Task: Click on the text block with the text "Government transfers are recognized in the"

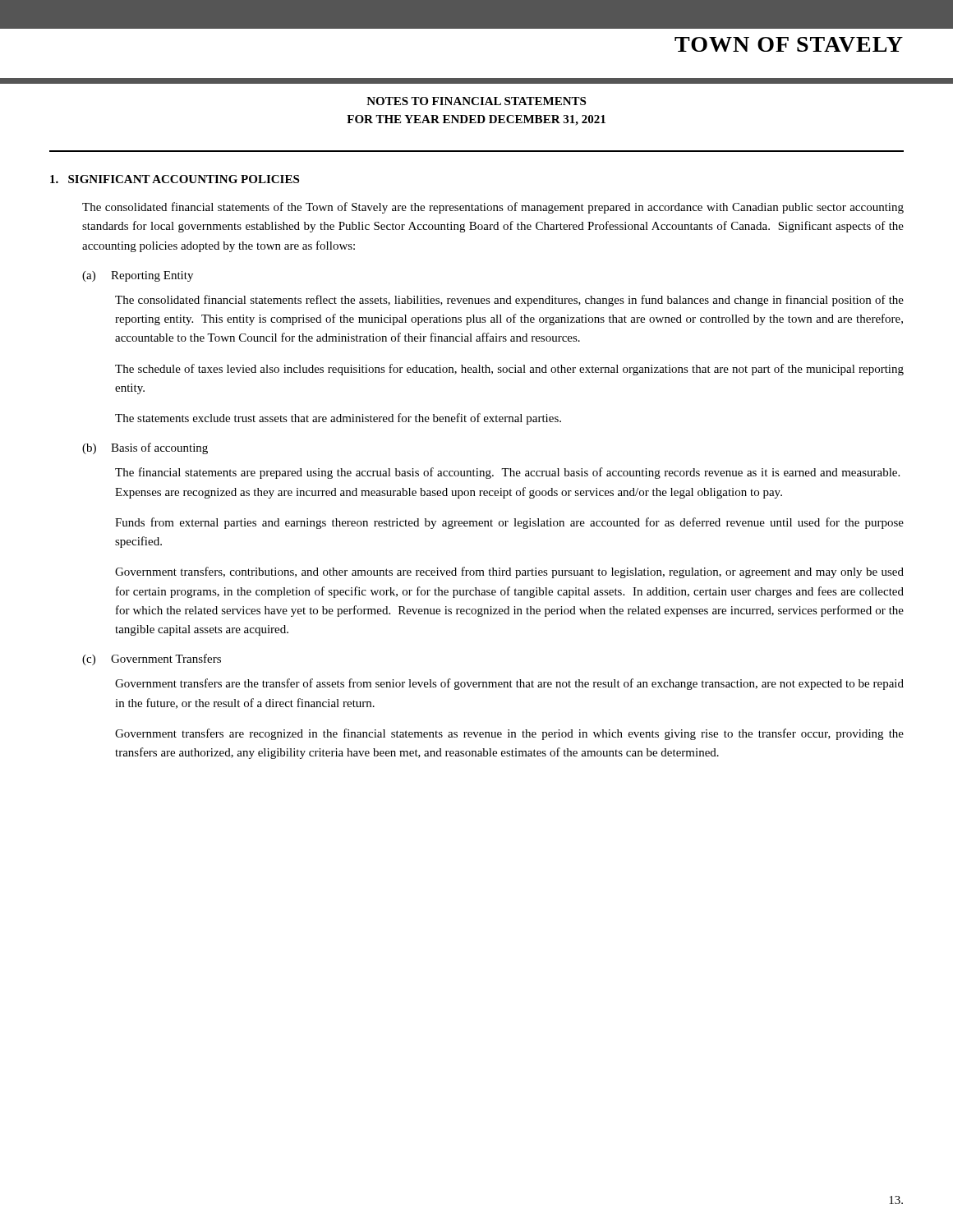Action: (x=509, y=743)
